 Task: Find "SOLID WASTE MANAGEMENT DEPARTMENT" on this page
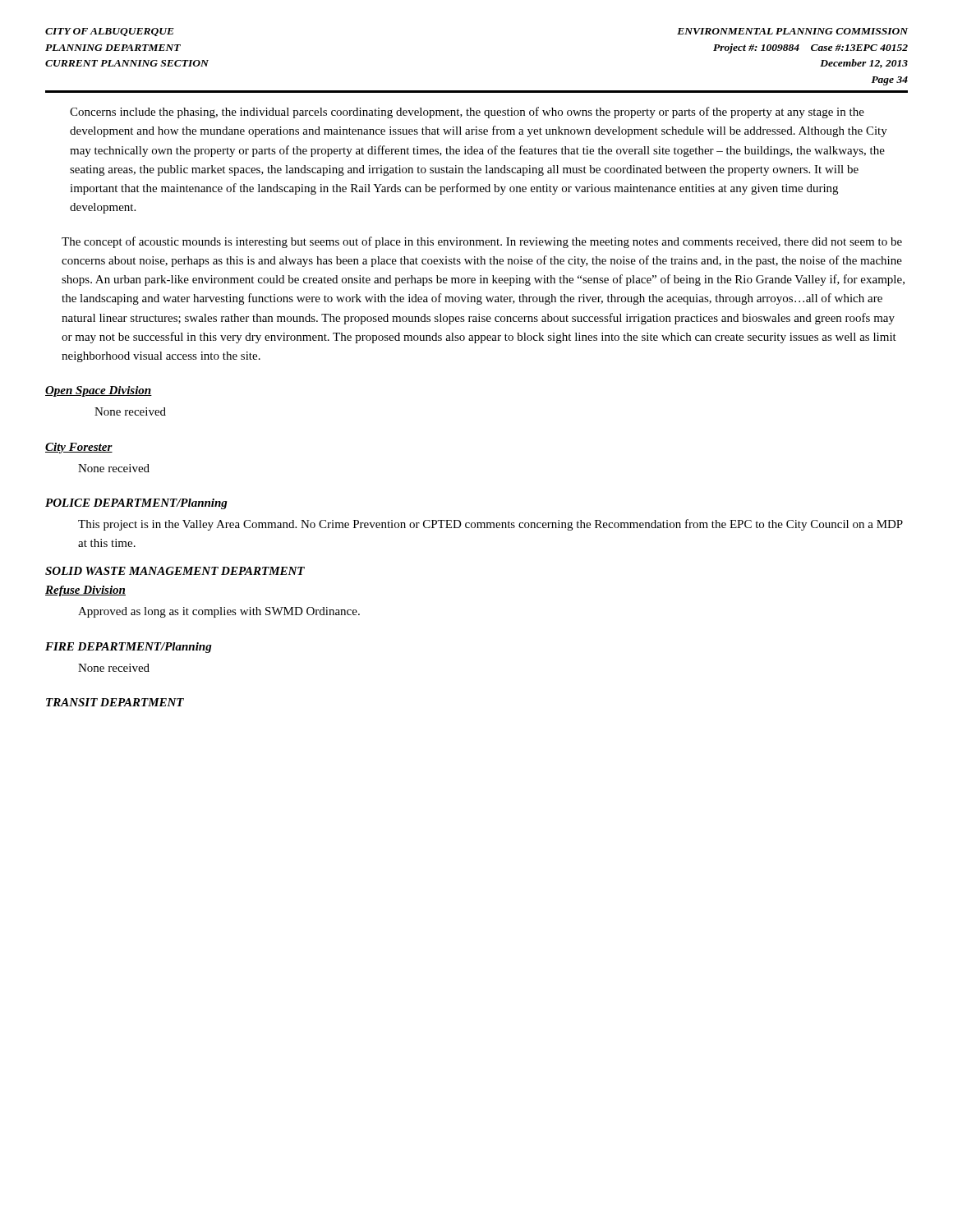click(x=175, y=571)
